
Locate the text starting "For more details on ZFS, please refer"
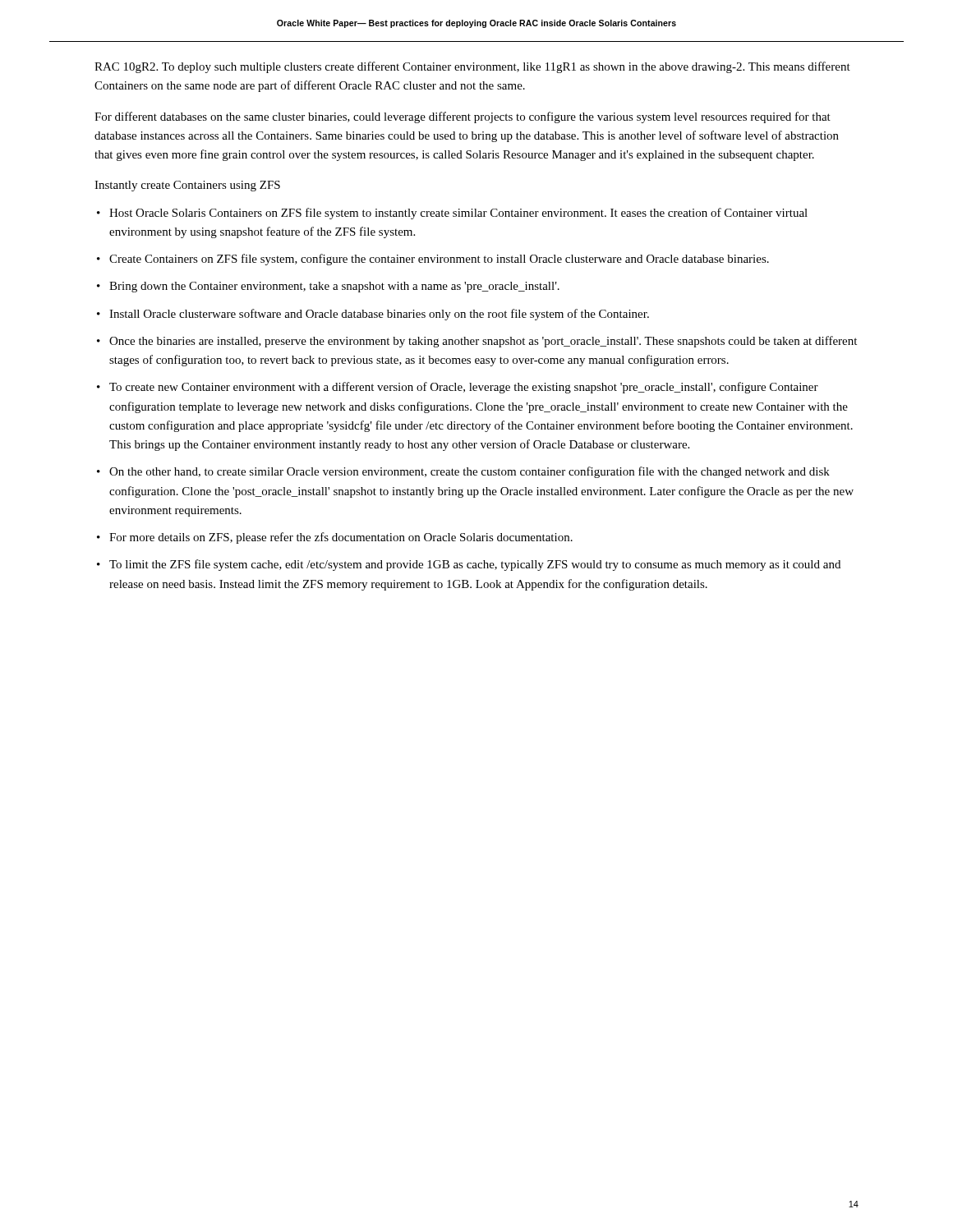pyautogui.click(x=476, y=538)
